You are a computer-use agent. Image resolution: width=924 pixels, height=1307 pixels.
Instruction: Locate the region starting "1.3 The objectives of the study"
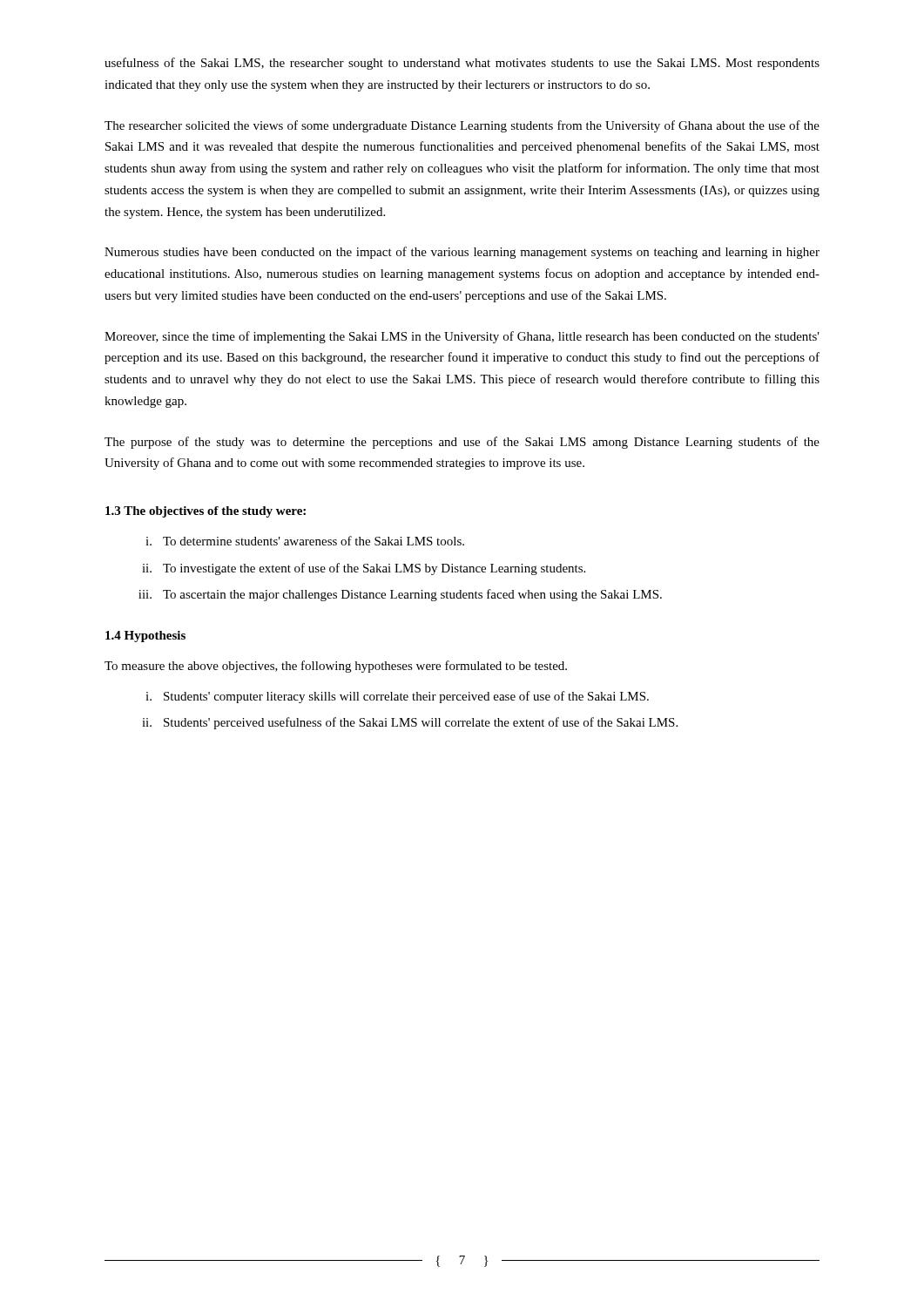click(206, 511)
